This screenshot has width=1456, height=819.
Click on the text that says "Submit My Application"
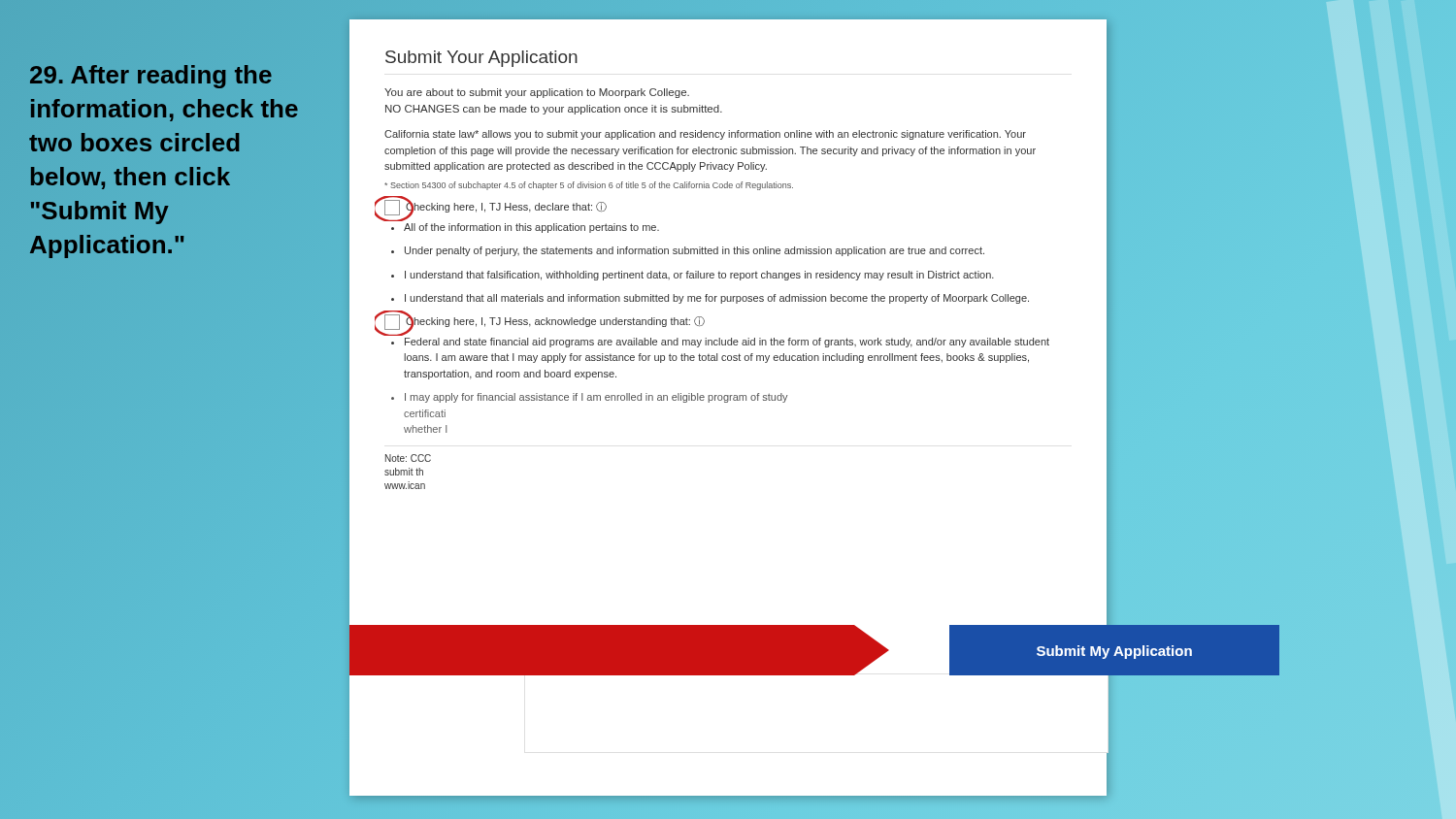[x=1114, y=650]
